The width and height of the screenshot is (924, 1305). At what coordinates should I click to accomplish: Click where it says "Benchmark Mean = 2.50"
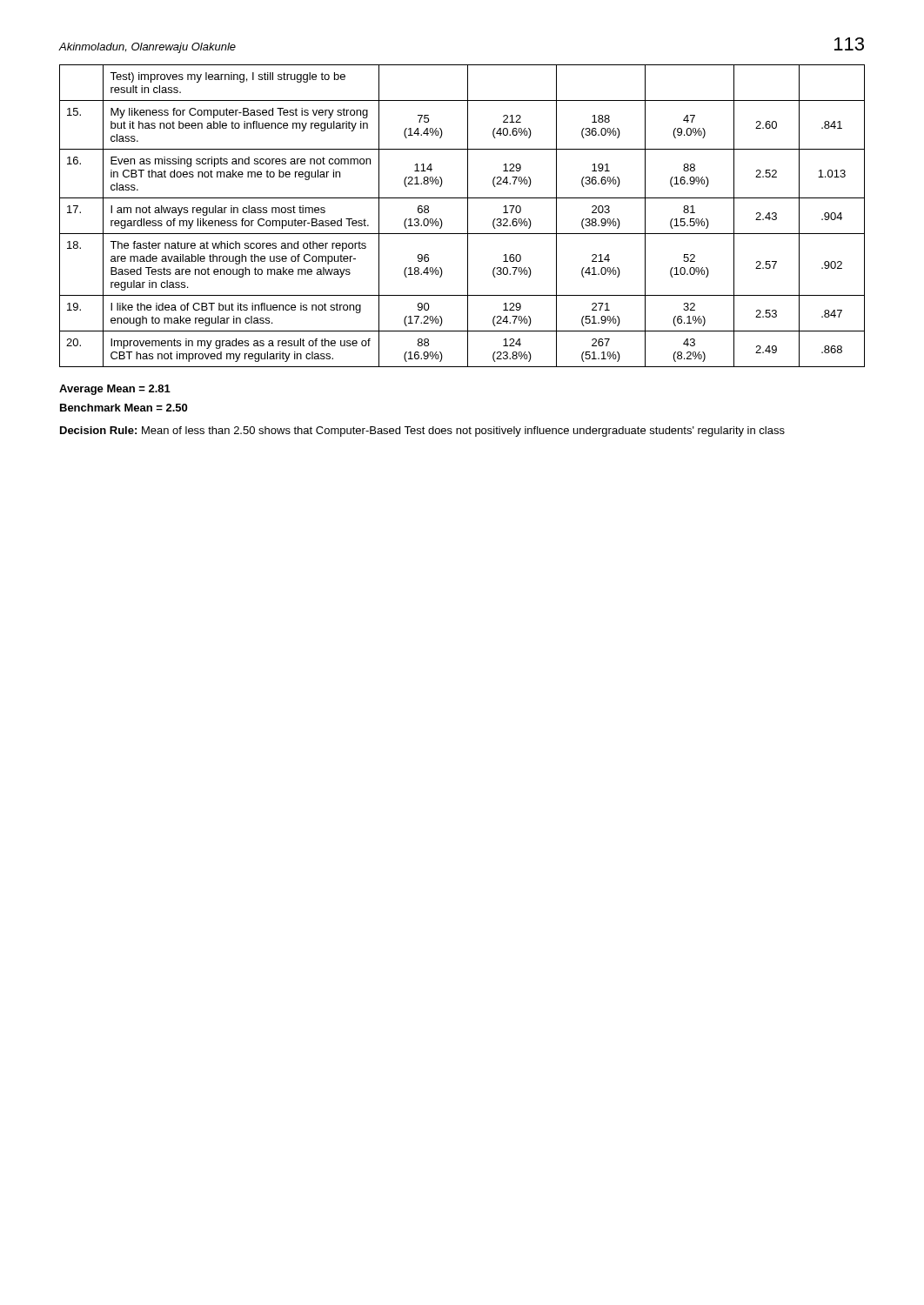tap(124, 408)
